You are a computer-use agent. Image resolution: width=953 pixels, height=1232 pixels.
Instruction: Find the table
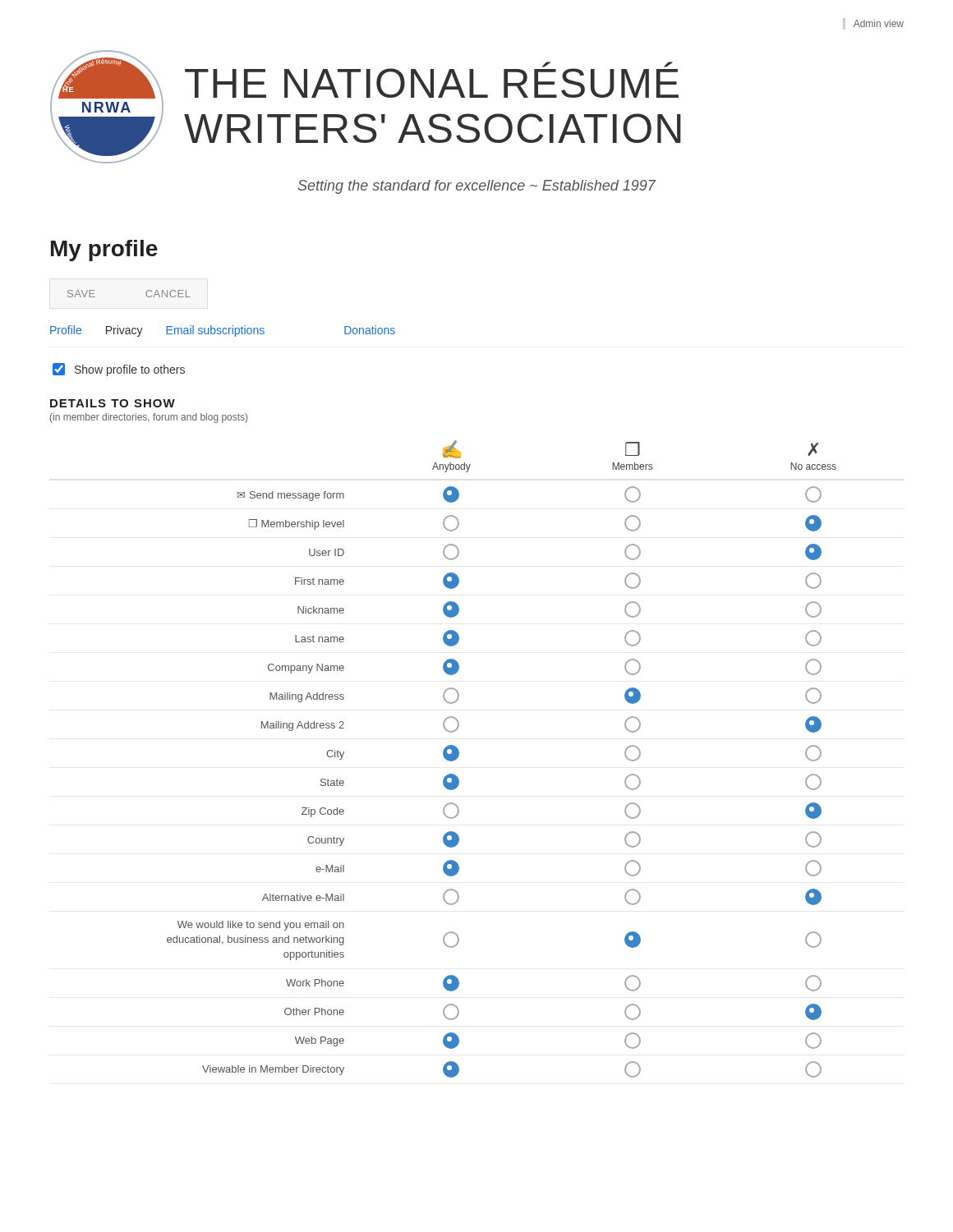click(476, 758)
